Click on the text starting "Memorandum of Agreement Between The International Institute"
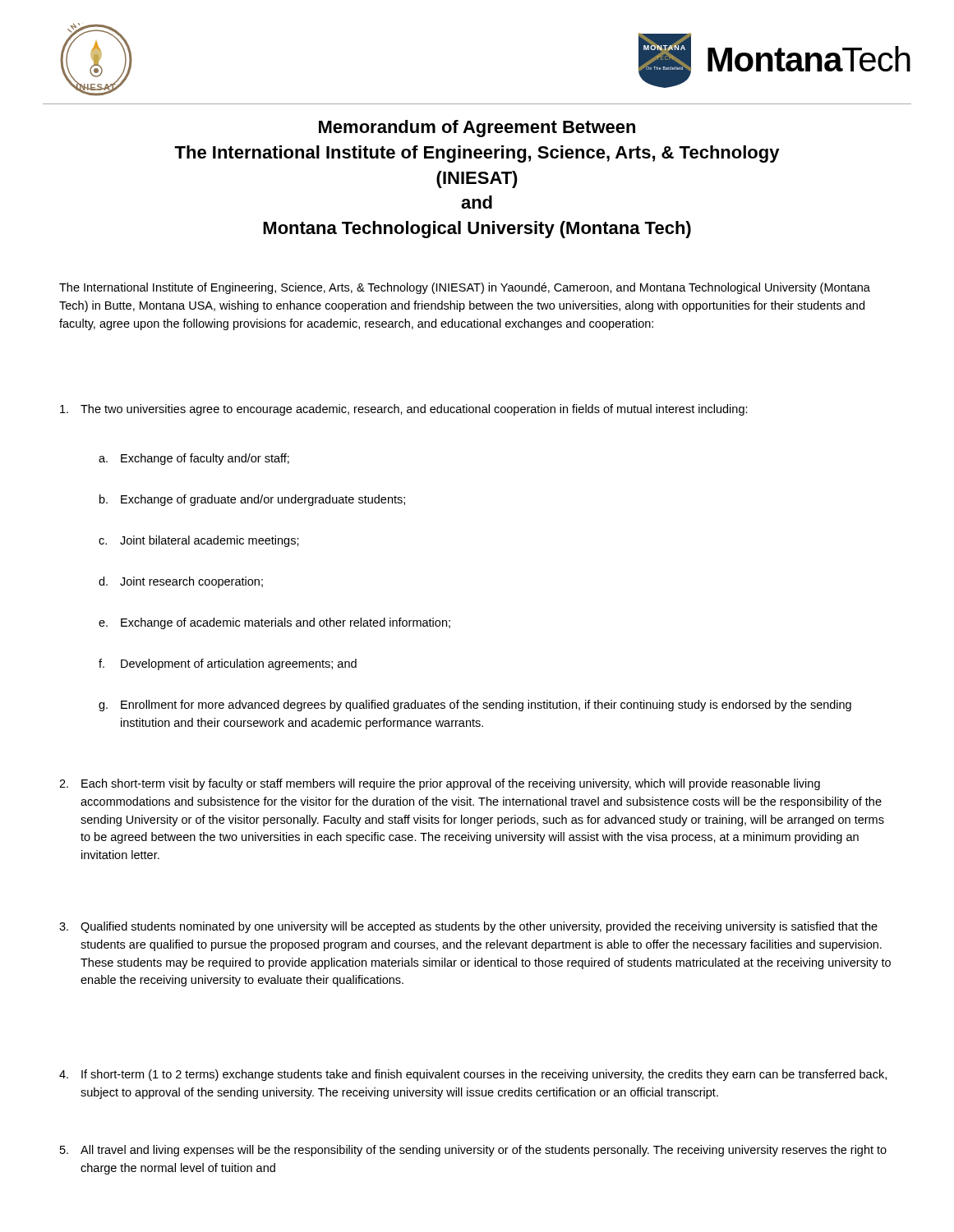The height and width of the screenshot is (1232, 954). click(477, 178)
